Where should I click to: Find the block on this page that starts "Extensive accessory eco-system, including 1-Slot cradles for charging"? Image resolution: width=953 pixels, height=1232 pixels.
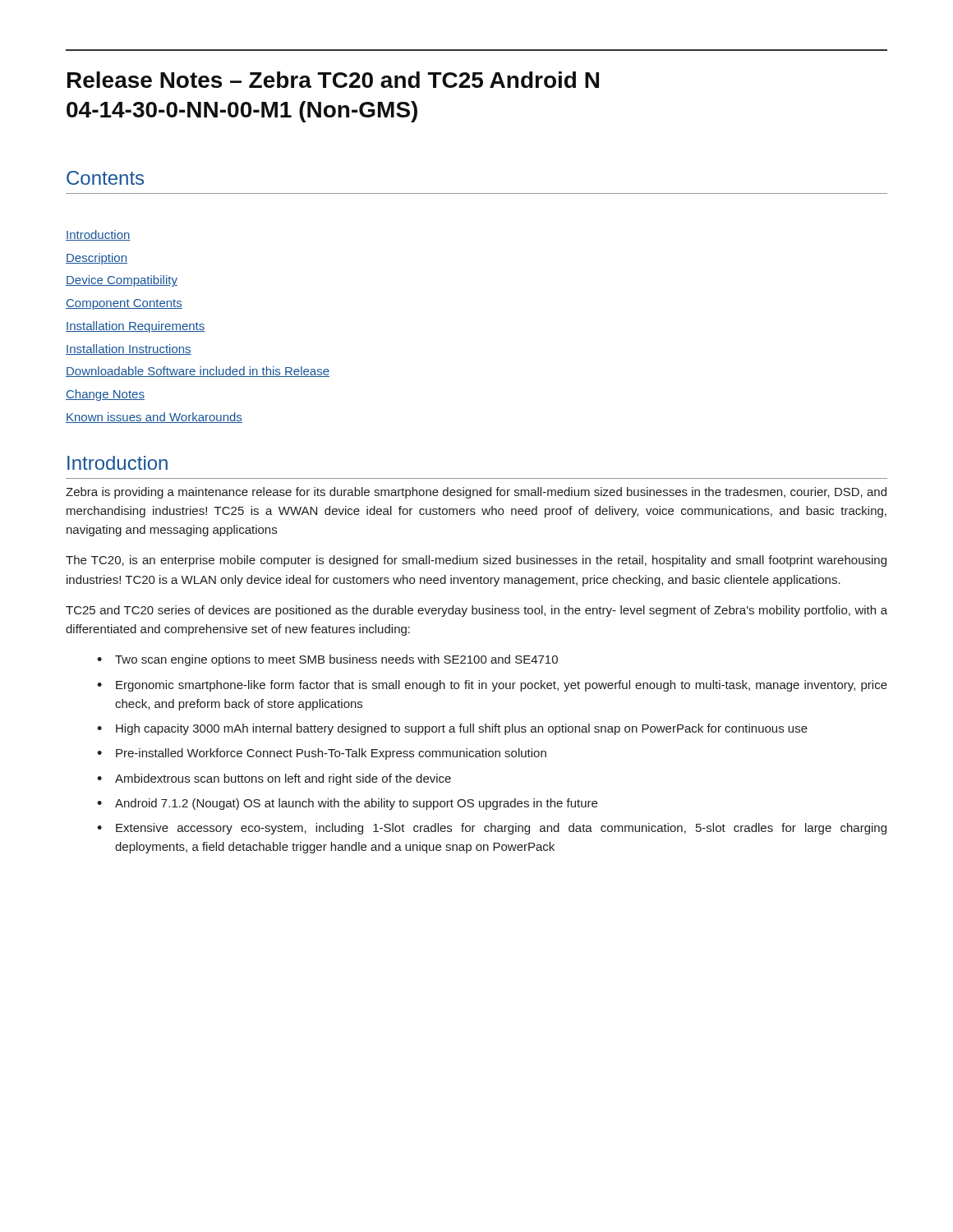[501, 837]
